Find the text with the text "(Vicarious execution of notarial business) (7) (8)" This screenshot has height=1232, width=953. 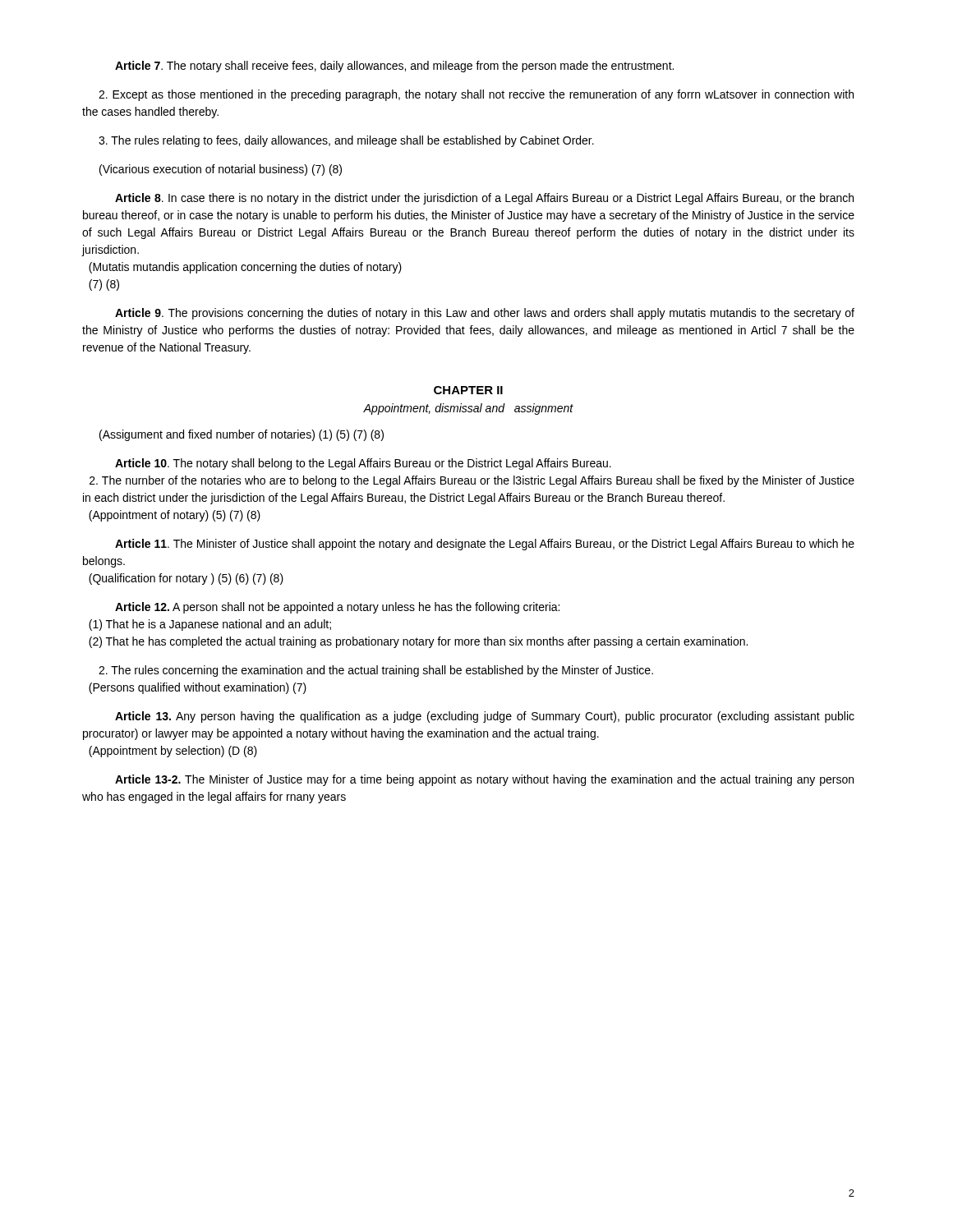coord(221,169)
